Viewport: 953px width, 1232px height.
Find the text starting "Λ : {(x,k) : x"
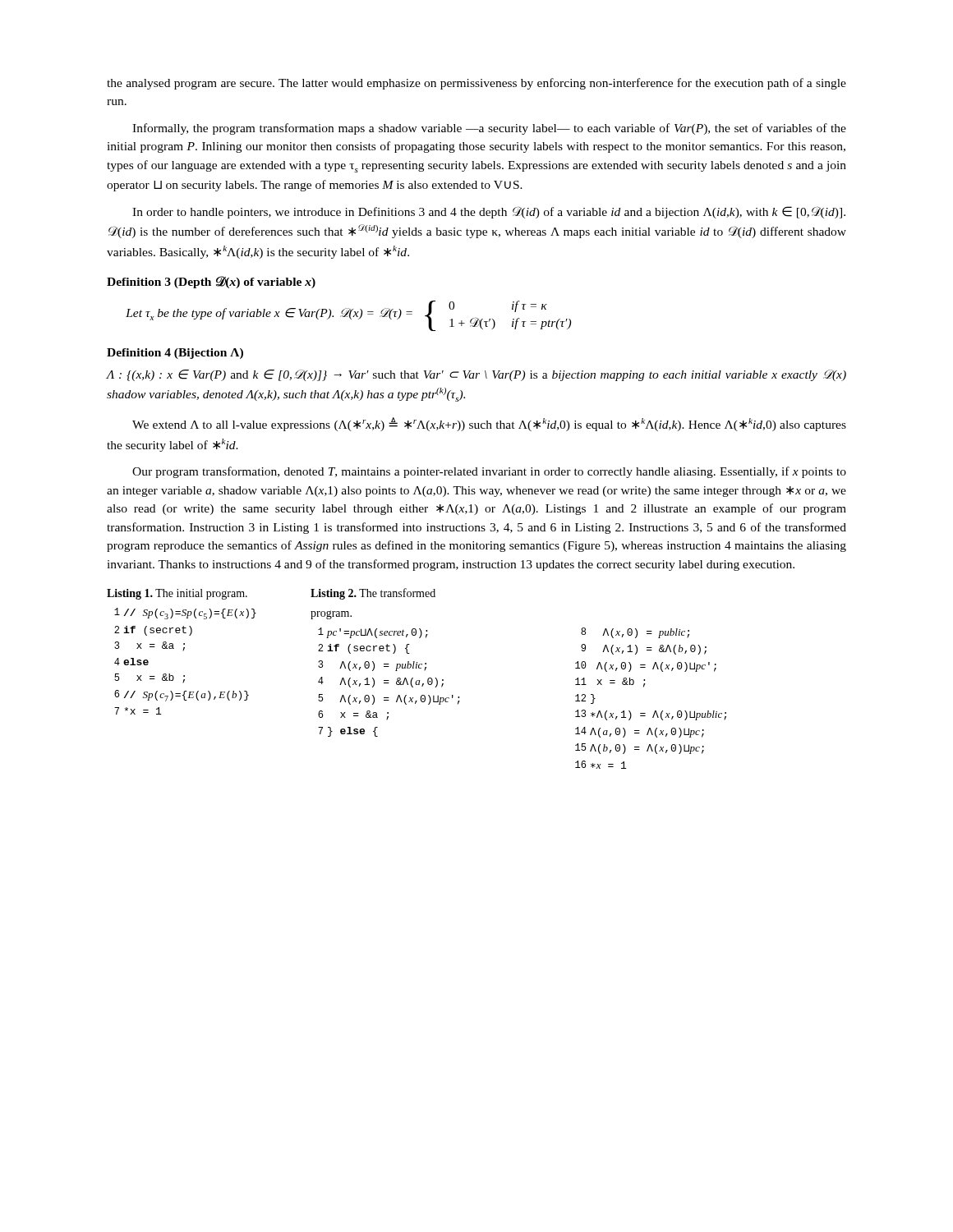(476, 385)
